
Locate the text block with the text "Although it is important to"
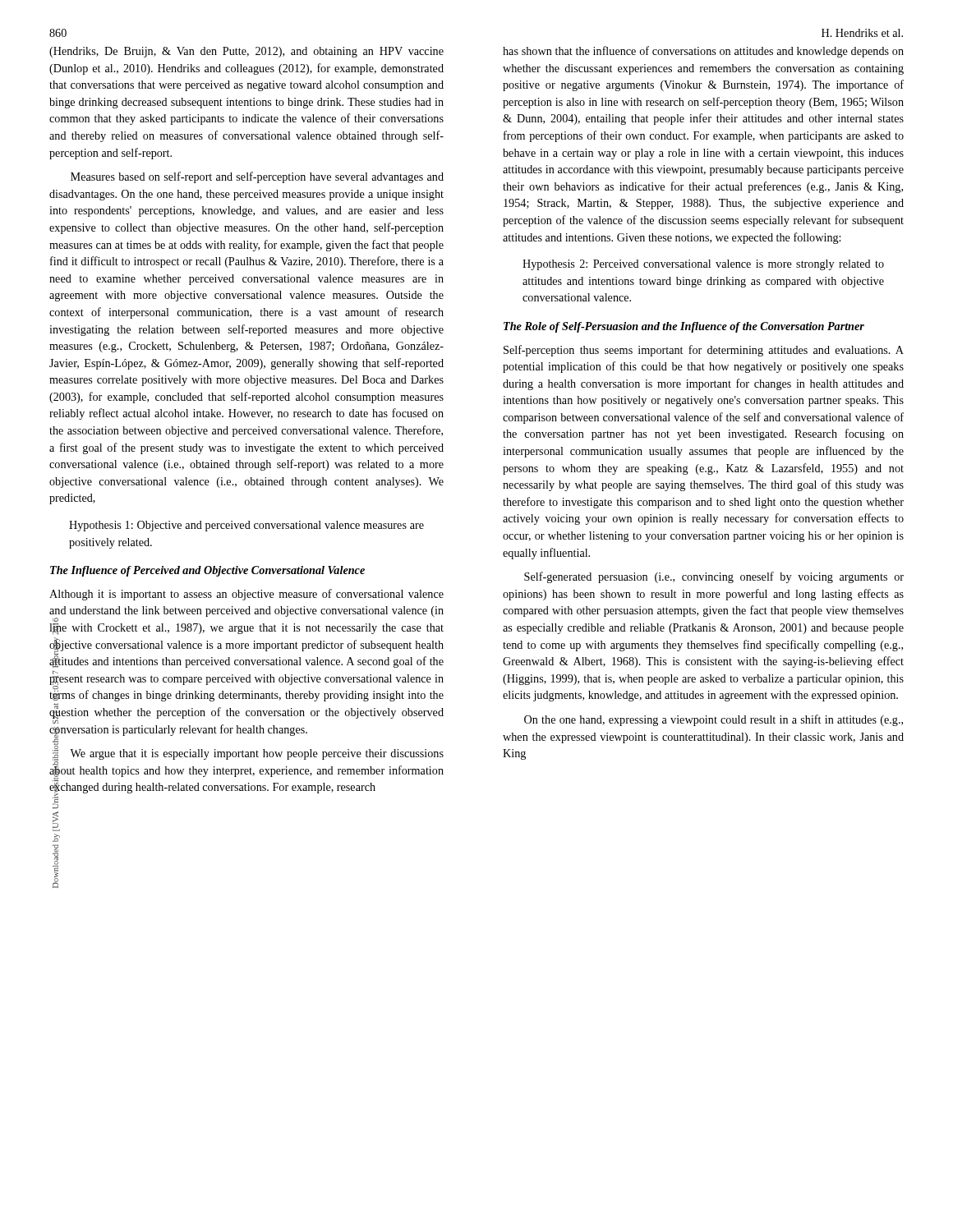[x=246, y=662]
